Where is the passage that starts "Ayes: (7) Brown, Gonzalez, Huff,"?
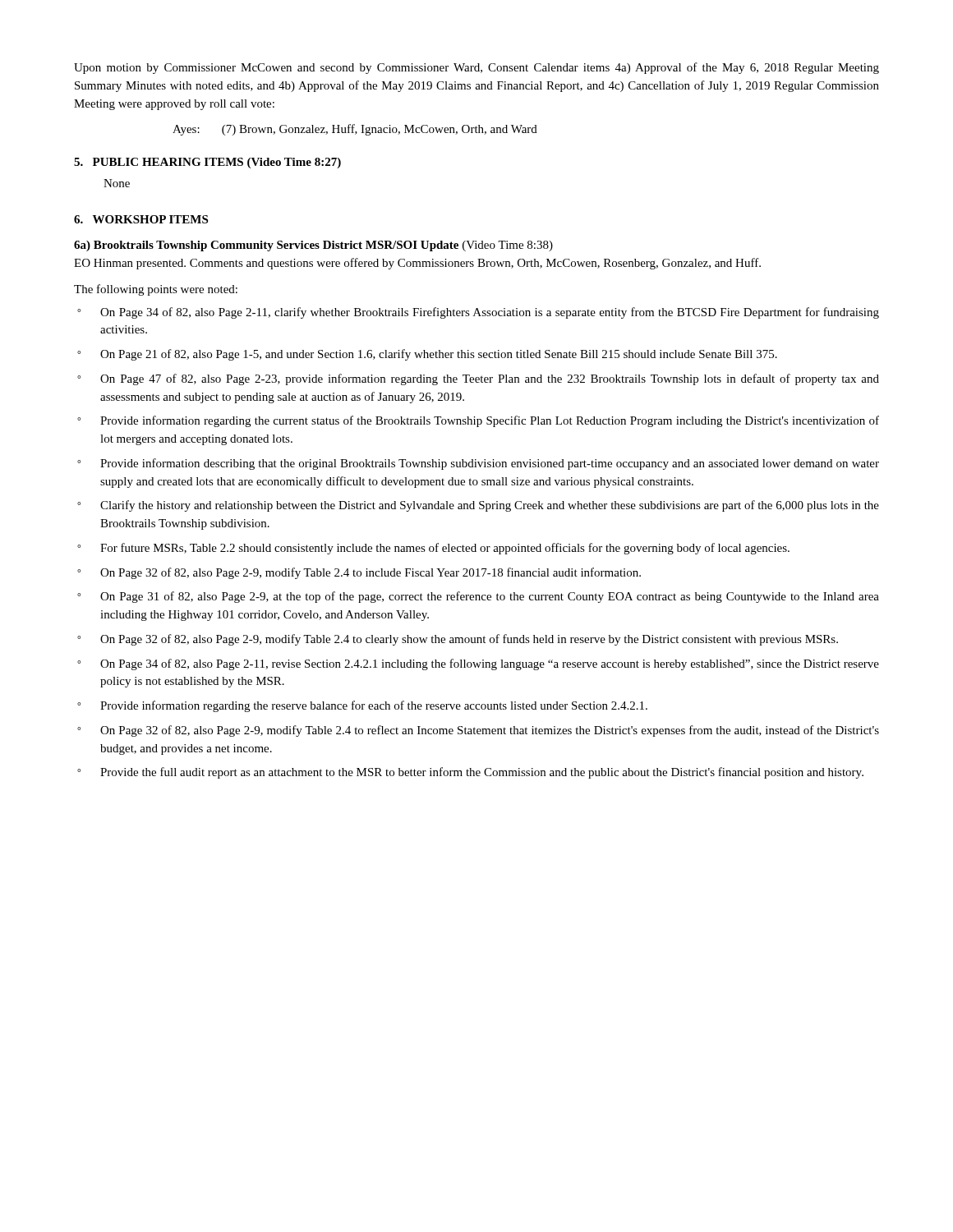This screenshot has height=1232, width=953. click(x=355, y=129)
